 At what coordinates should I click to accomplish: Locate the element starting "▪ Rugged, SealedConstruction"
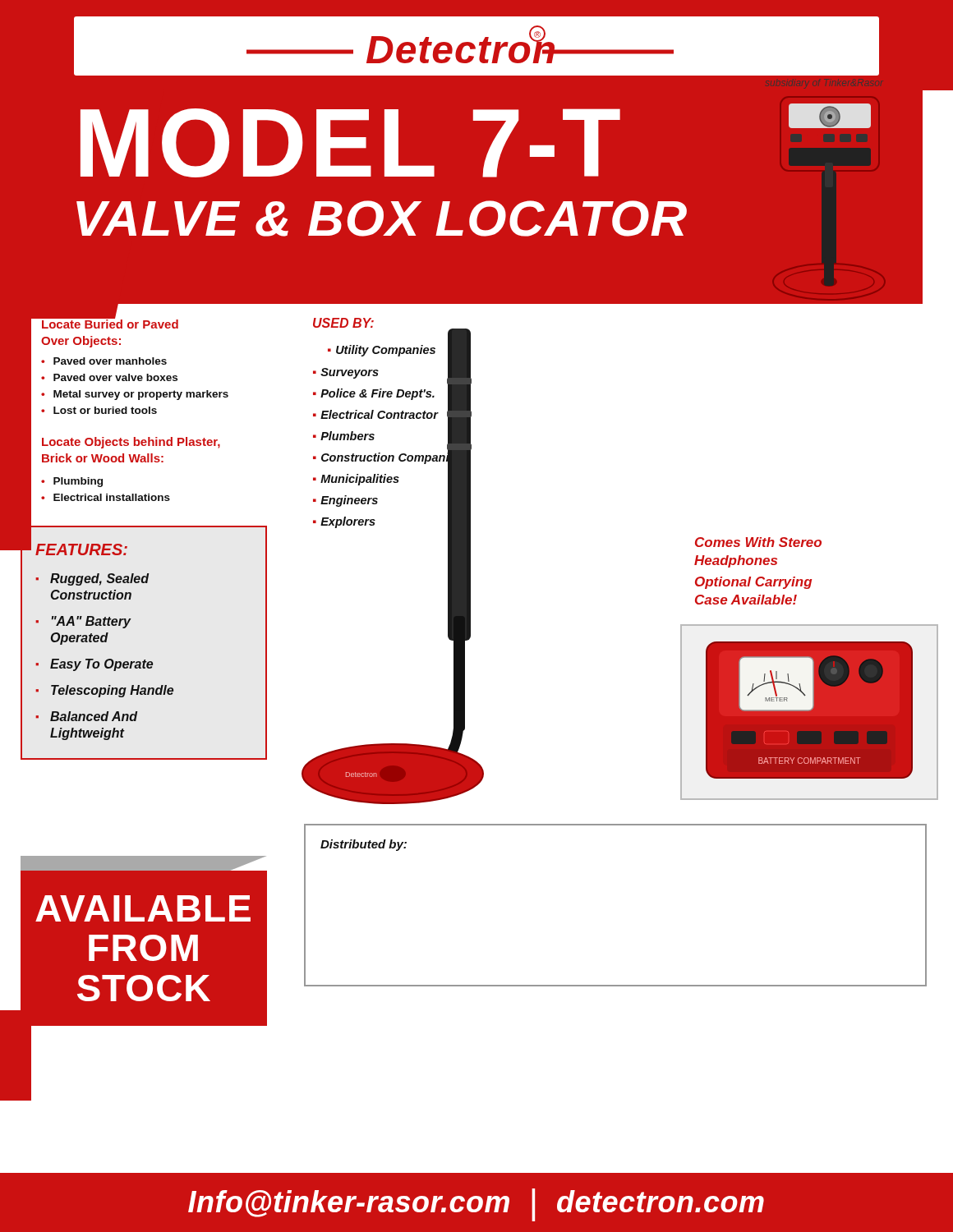92,587
